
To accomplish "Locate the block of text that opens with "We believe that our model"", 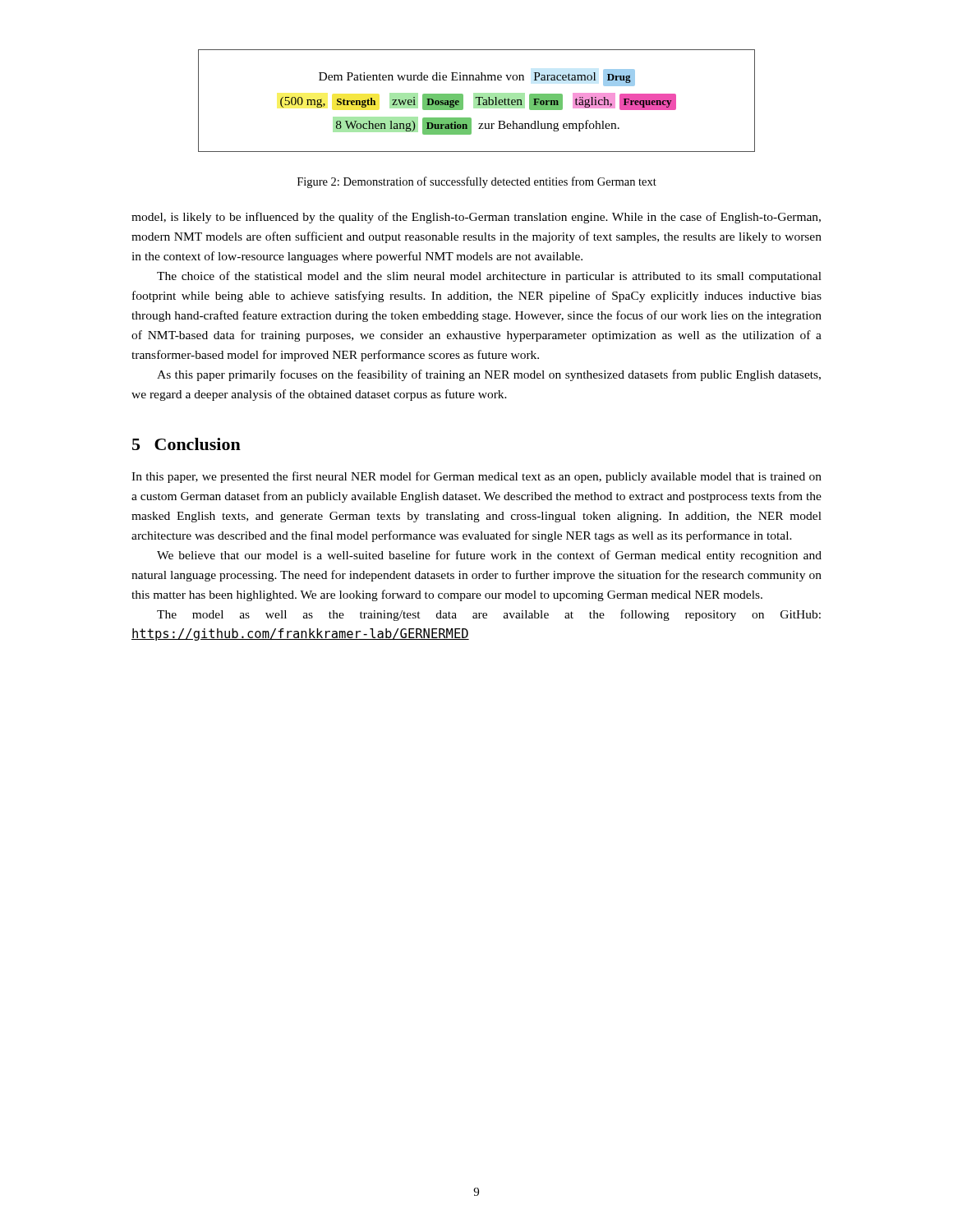I will pyautogui.click(x=476, y=574).
